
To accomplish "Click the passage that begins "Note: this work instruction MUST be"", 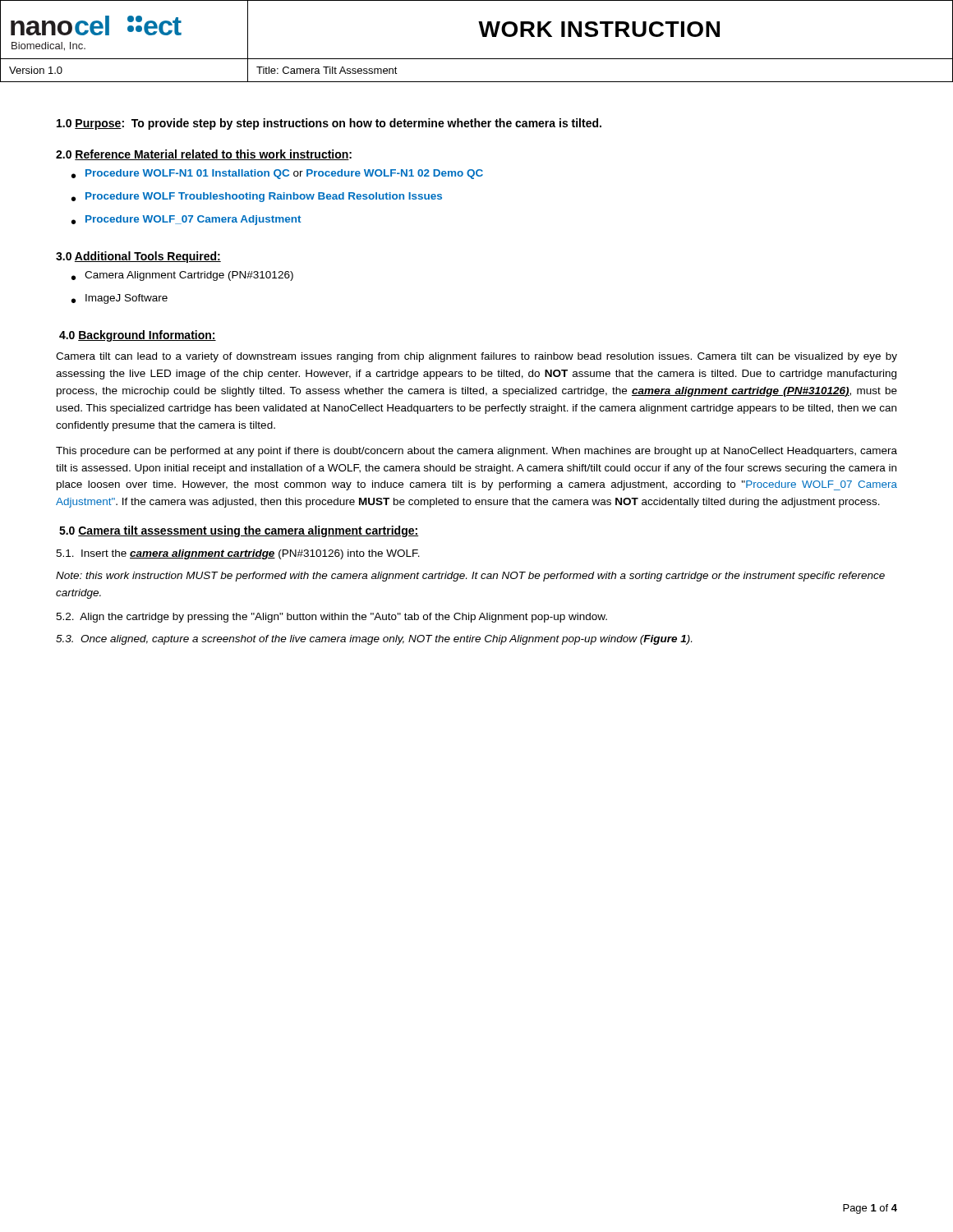I will (x=470, y=584).
